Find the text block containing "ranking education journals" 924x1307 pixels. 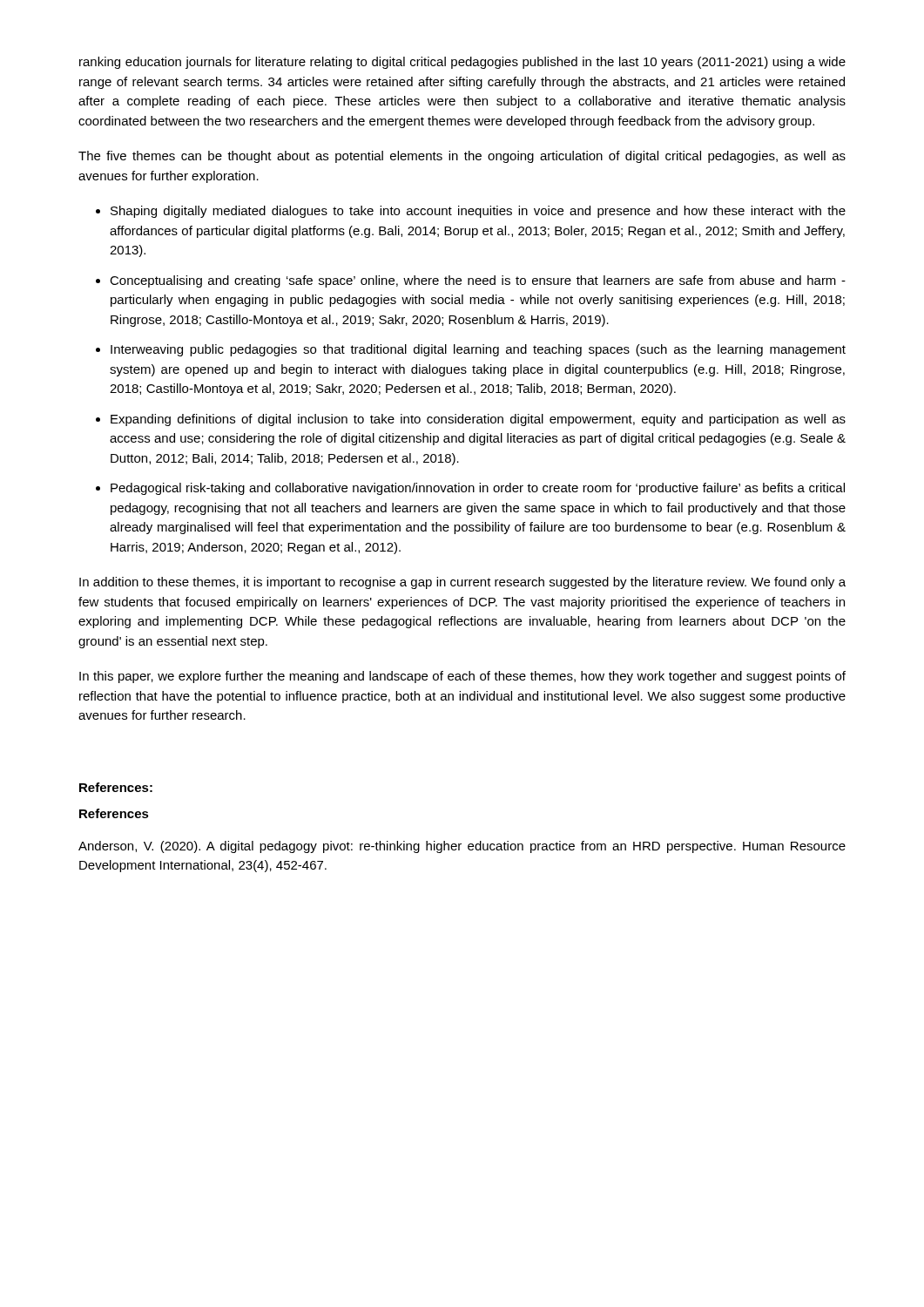(x=462, y=91)
